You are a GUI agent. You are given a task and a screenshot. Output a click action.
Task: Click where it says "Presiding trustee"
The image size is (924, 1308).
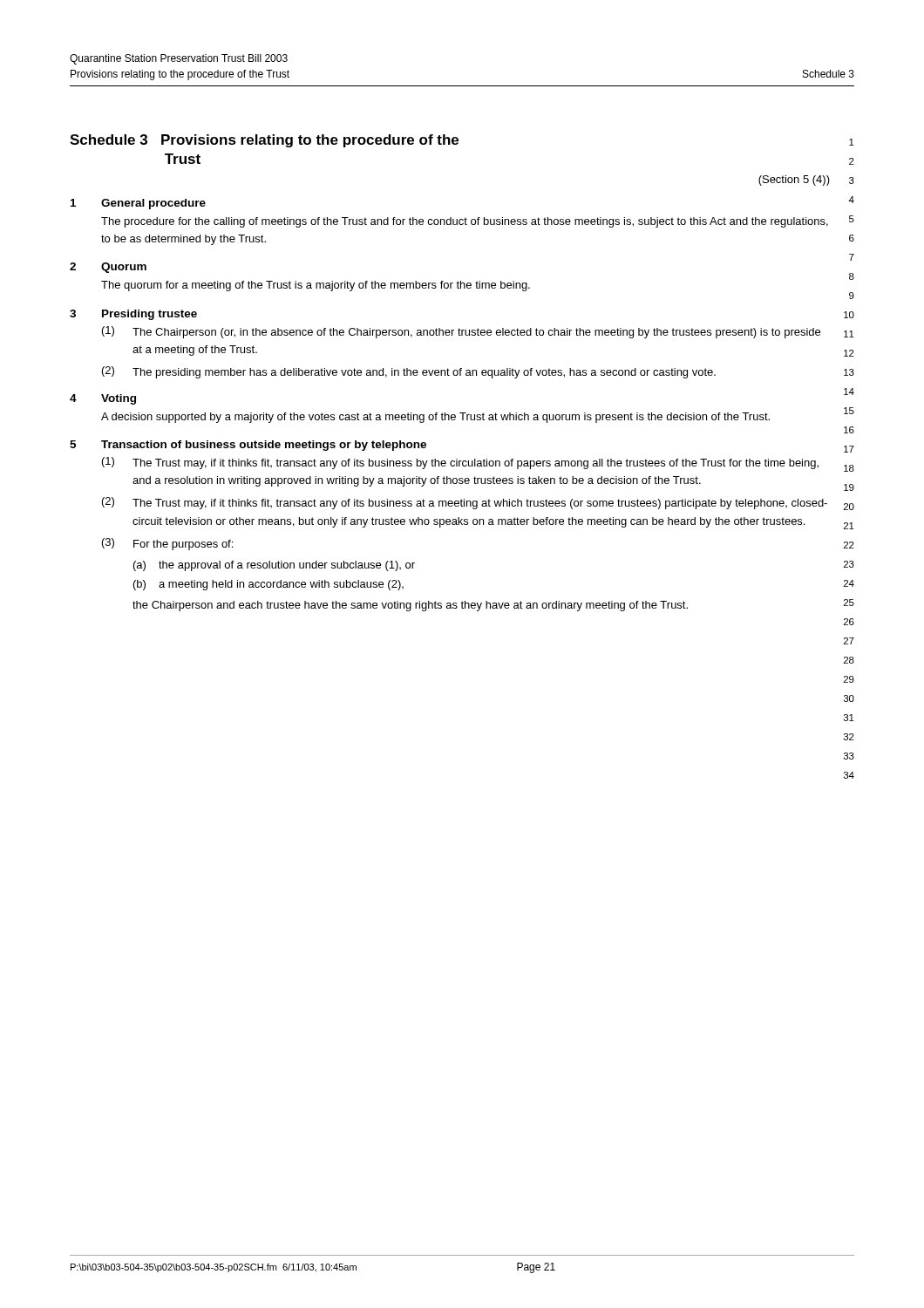[149, 313]
